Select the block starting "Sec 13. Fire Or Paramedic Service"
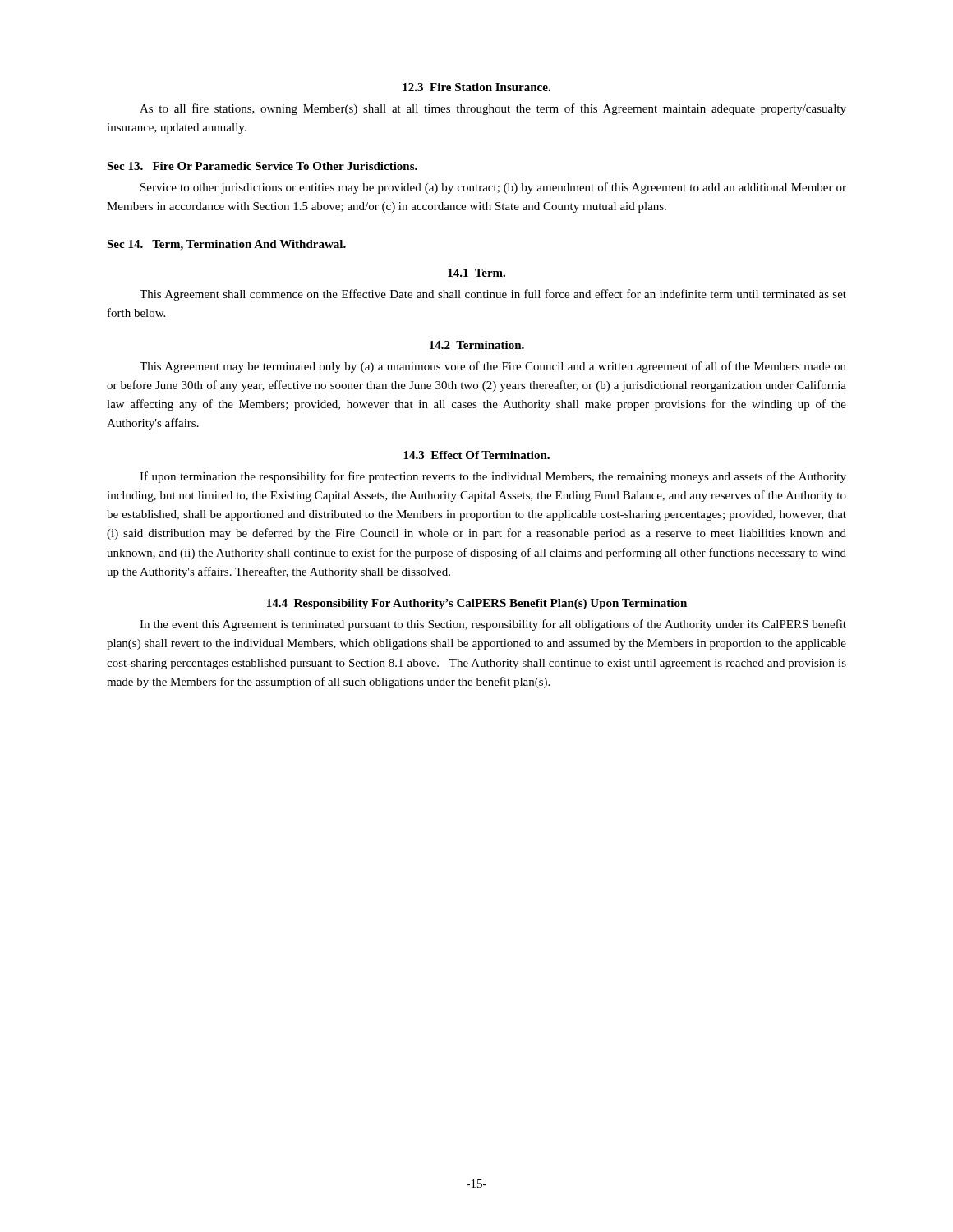 pyautogui.click(x=262, y=166)
